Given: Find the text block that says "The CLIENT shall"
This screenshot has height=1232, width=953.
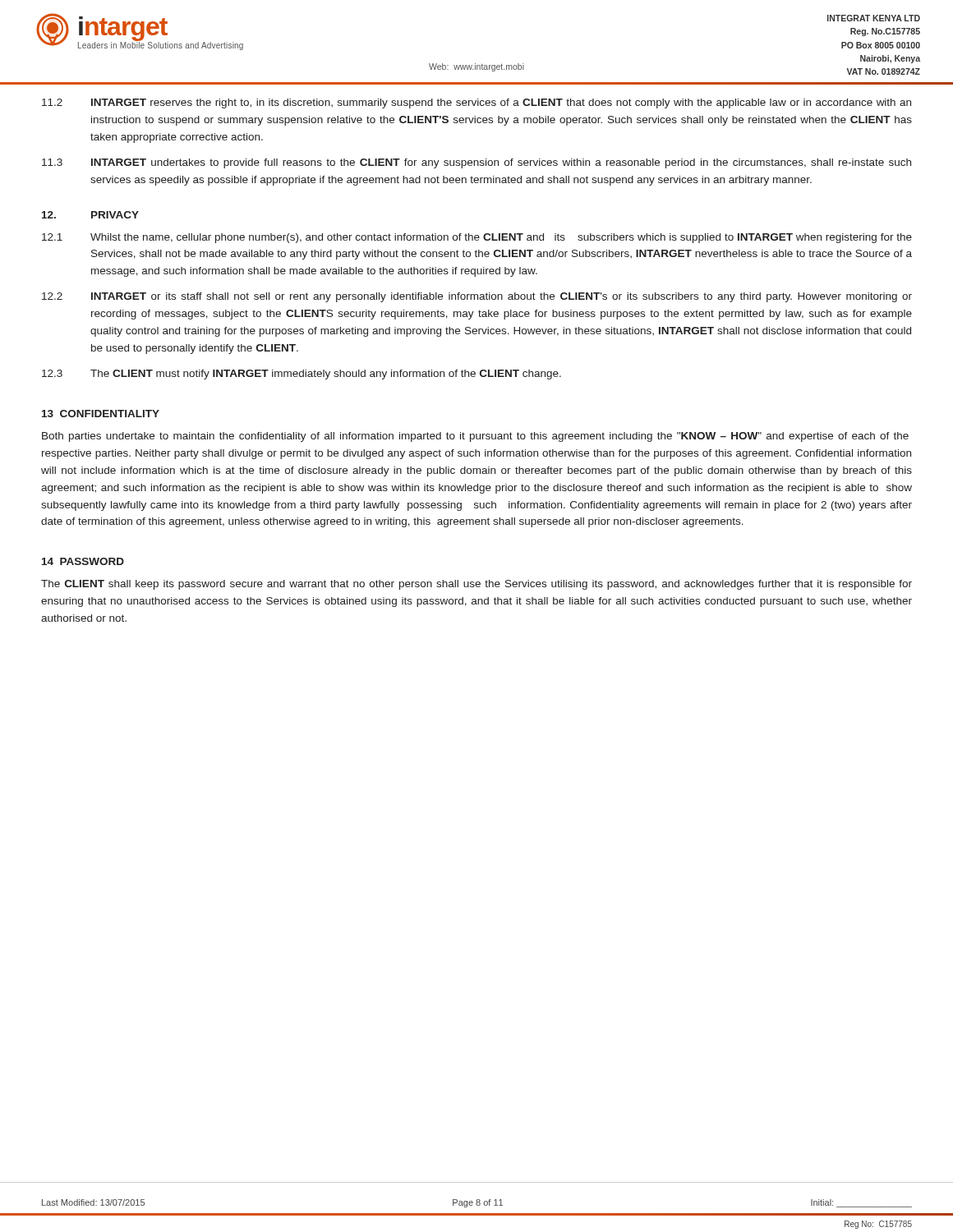Looking at the screenshot, I should pos(476,601).
